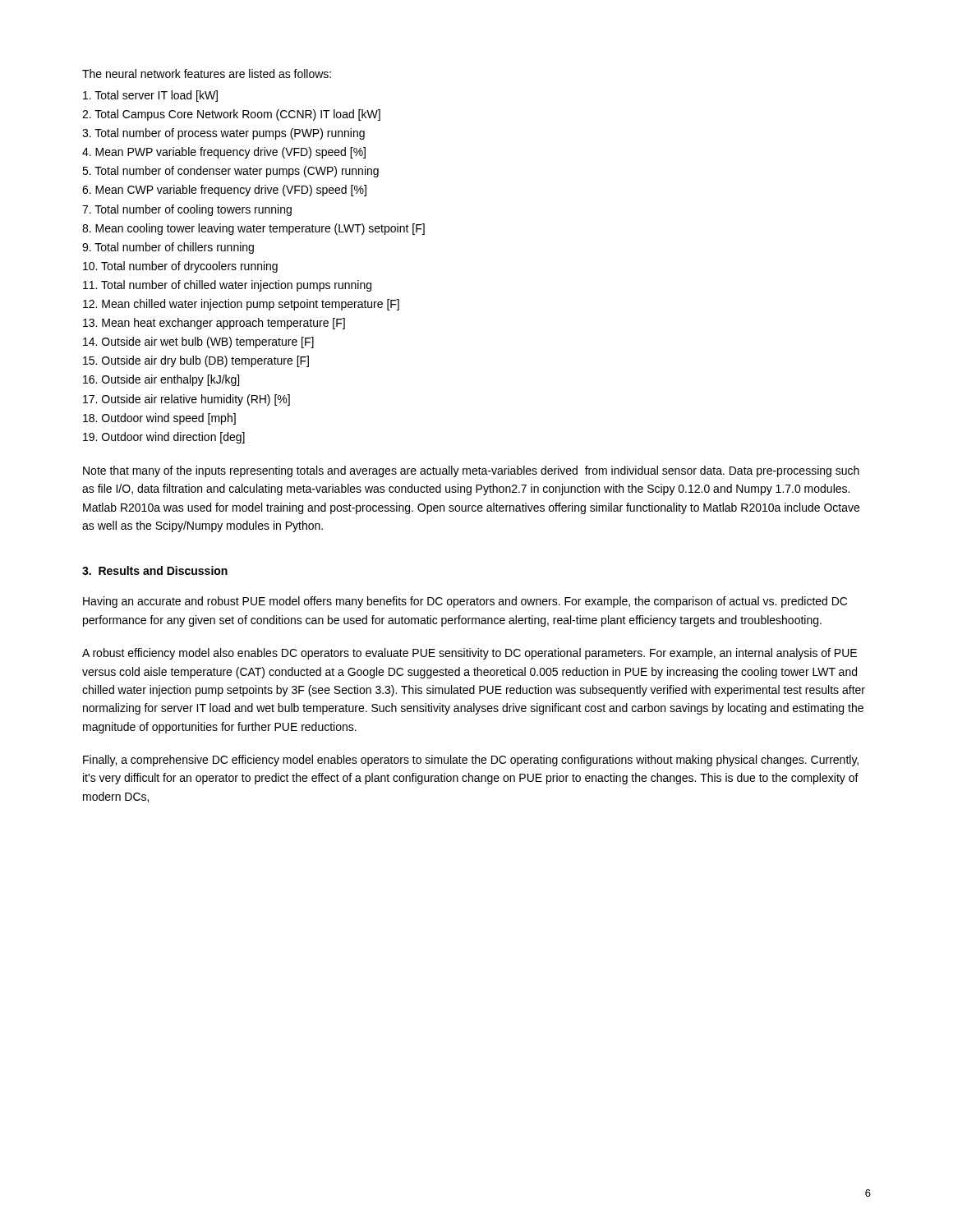
Task: Locate the block of text that opens with "Finally, a comprehensive DC efficiency model"
Action: [471, 778]
